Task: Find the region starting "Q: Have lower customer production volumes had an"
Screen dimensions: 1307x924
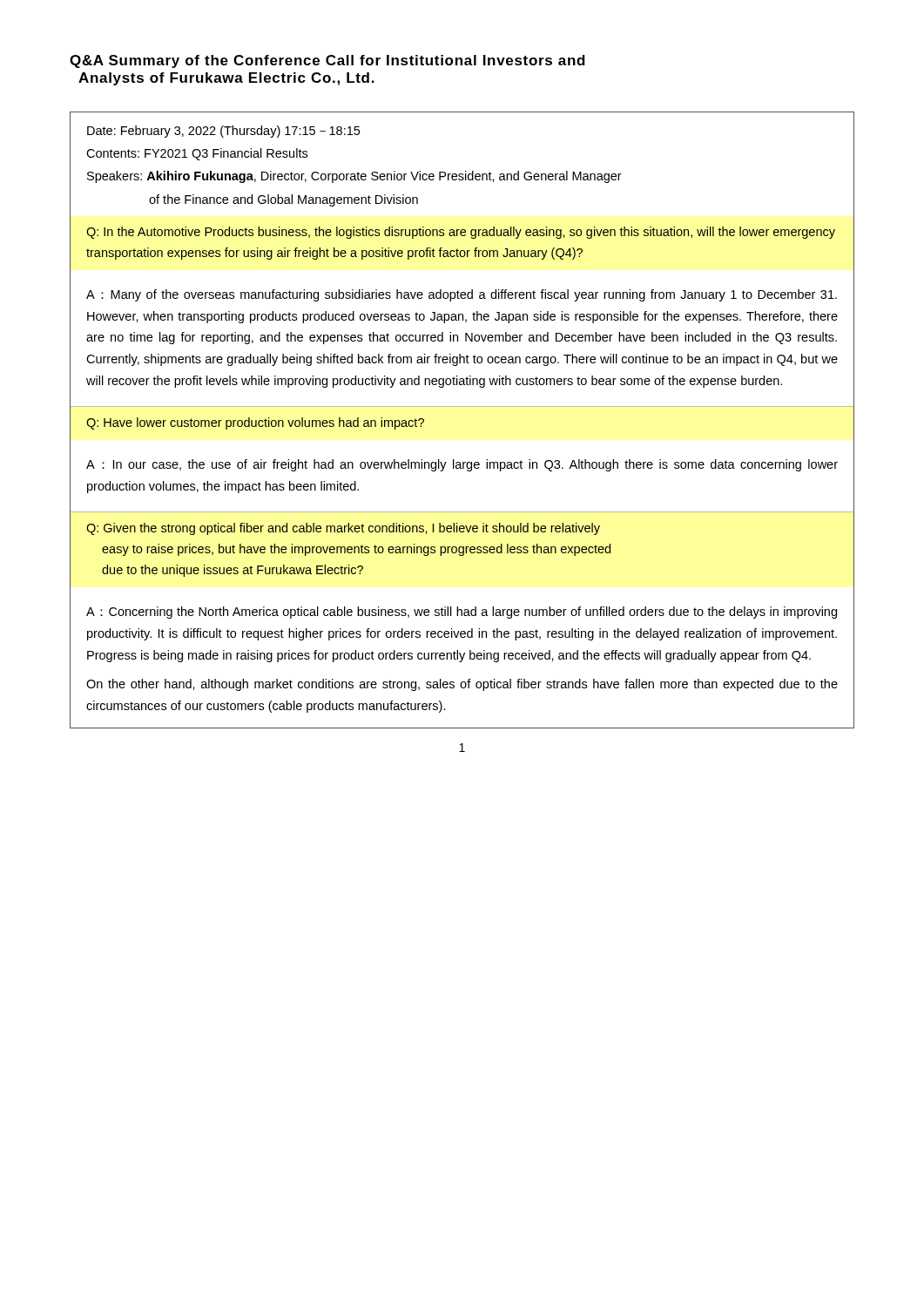Action: [x=255, y=423]
